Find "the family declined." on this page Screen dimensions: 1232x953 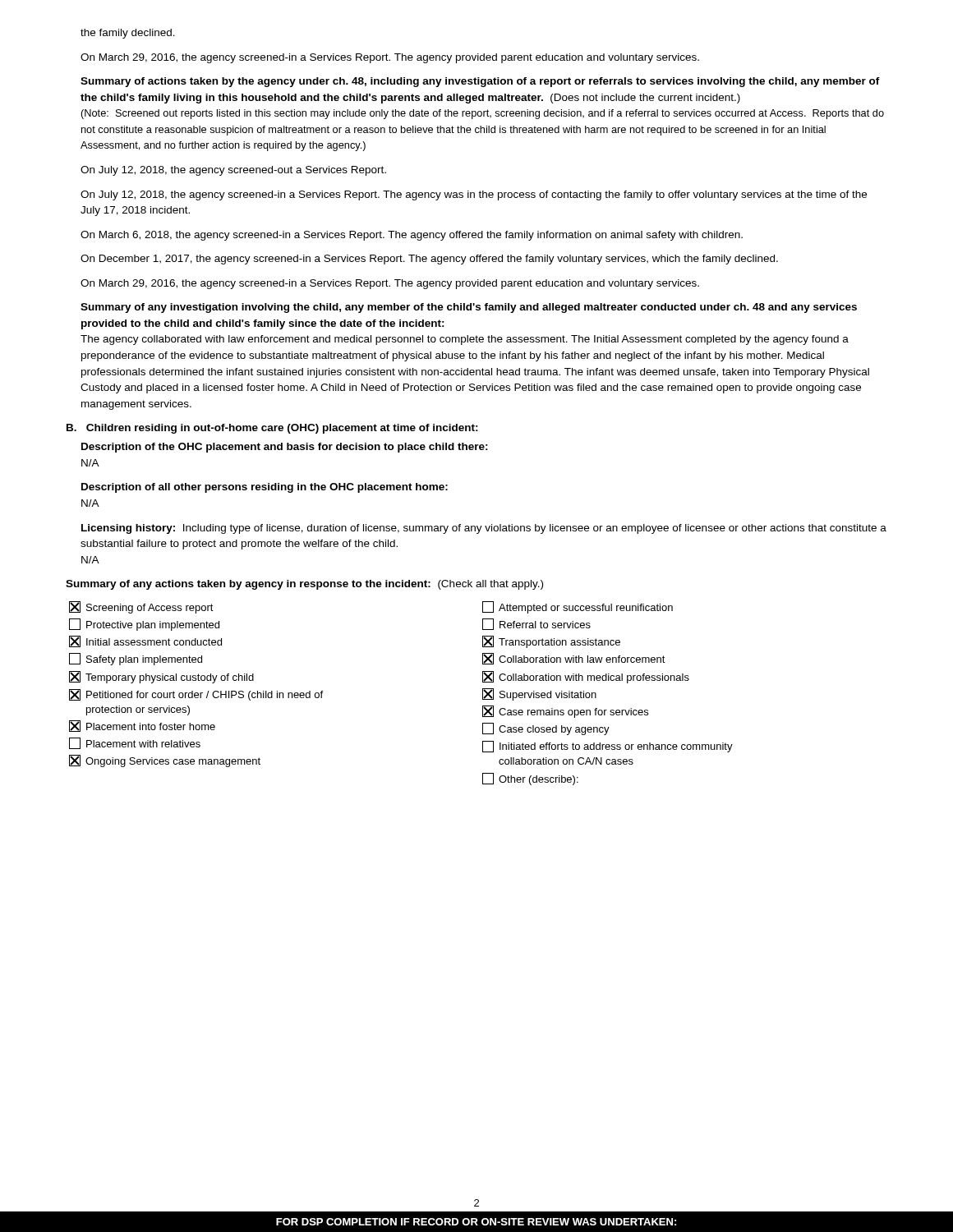[128, 32]
